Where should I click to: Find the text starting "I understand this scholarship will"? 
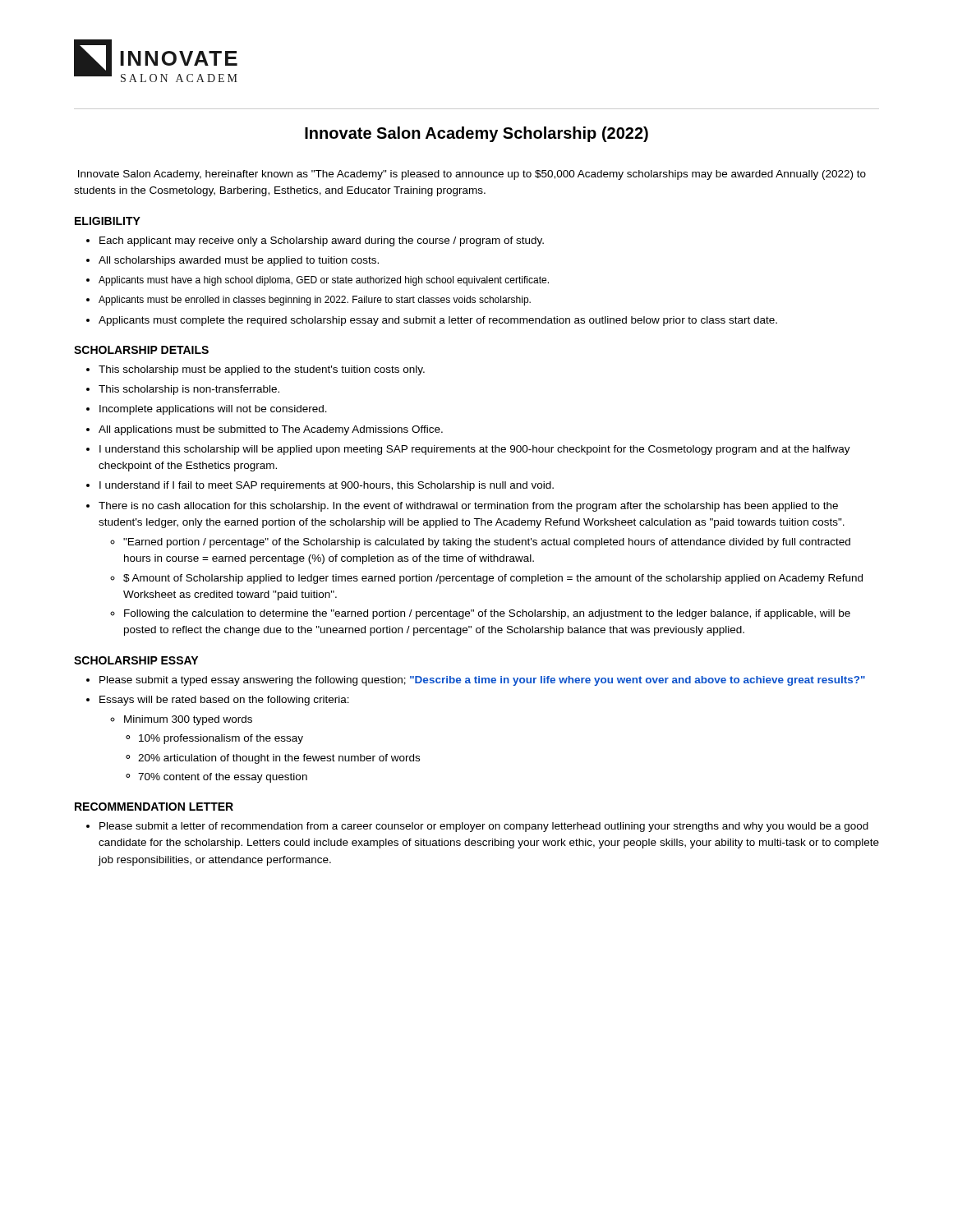(x=489, y=457)
